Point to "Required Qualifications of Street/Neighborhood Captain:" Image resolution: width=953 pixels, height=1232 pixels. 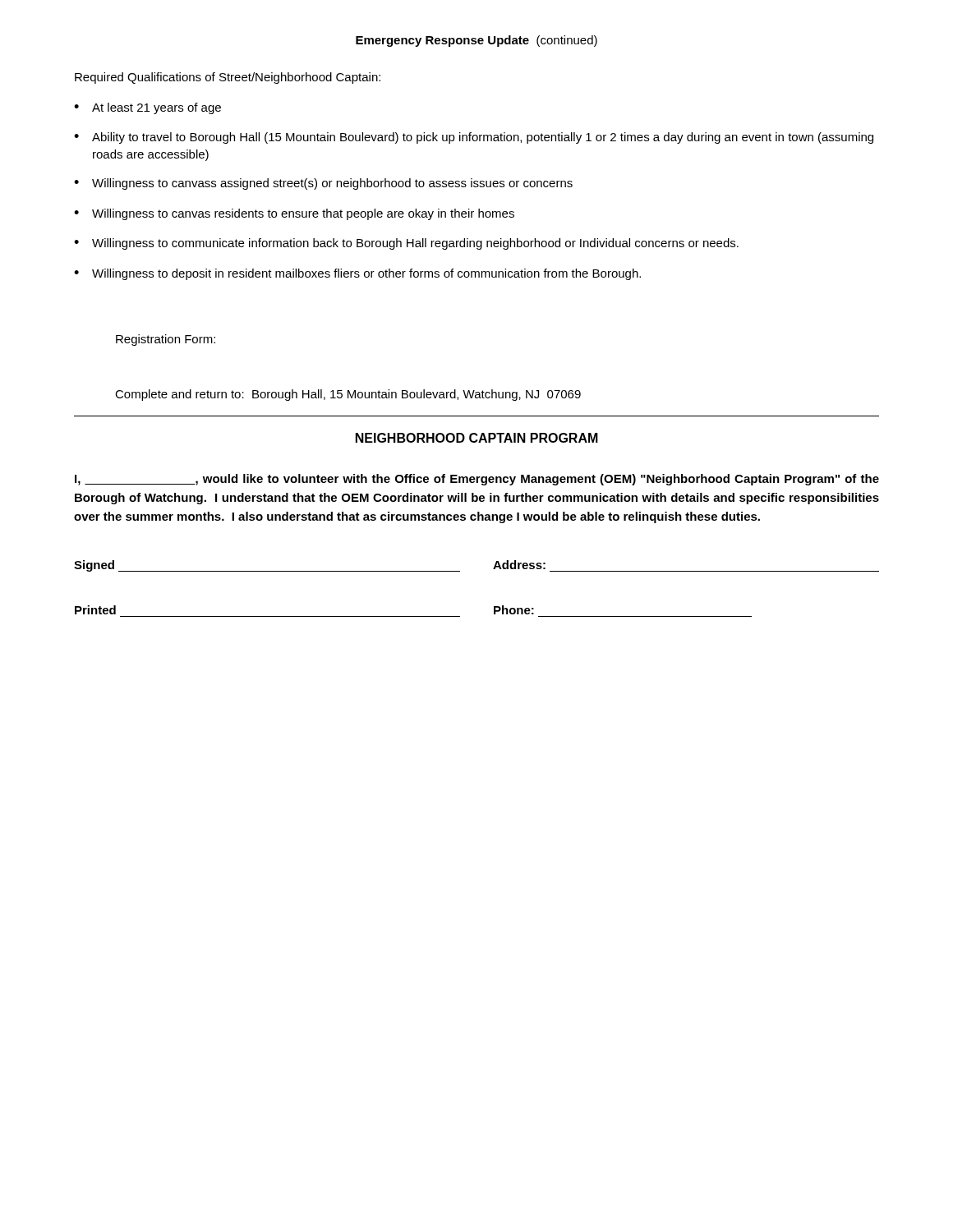(228, 77)
